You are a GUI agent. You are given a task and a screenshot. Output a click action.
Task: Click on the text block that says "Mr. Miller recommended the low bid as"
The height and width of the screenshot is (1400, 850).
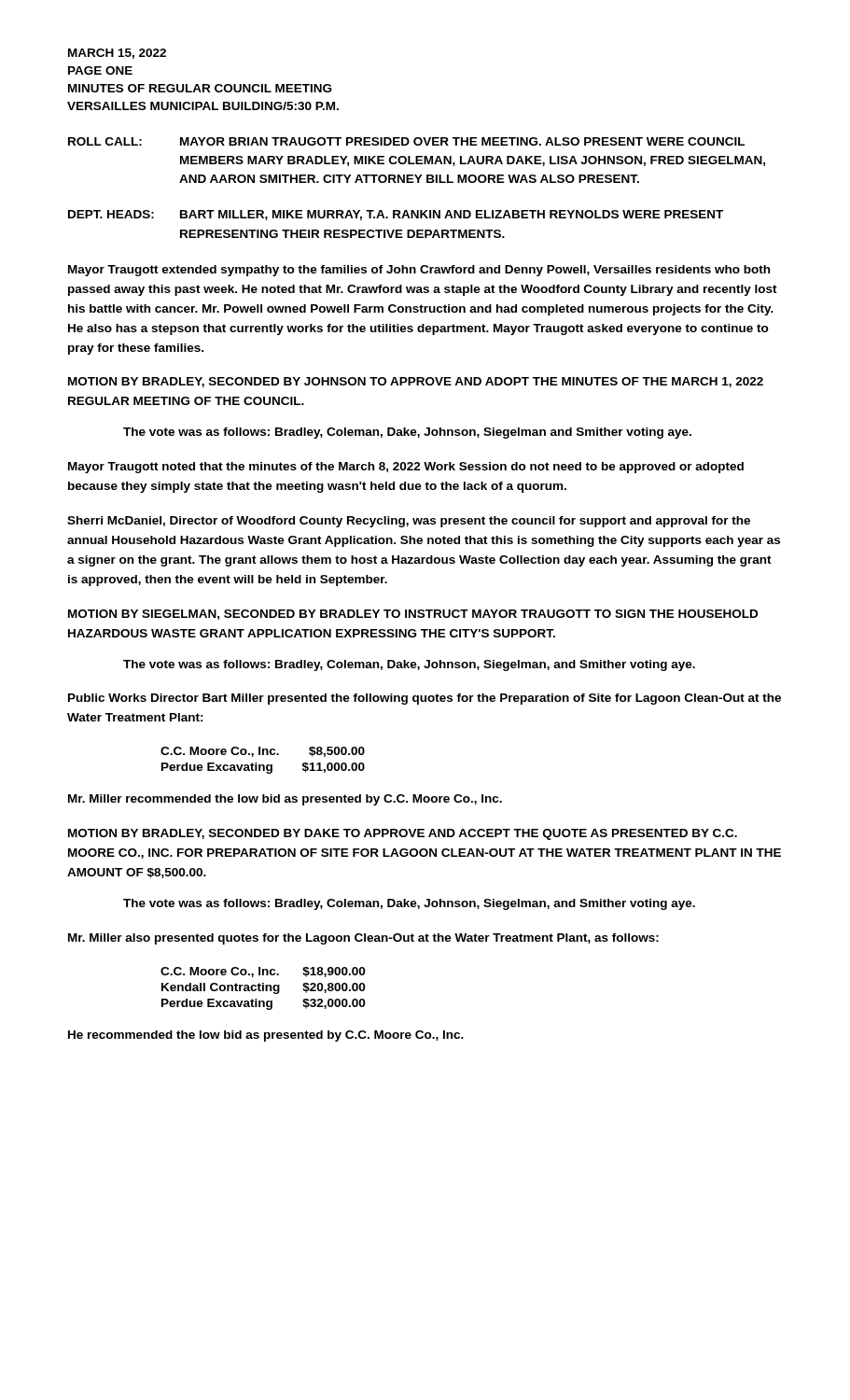[x=285, y=799]
